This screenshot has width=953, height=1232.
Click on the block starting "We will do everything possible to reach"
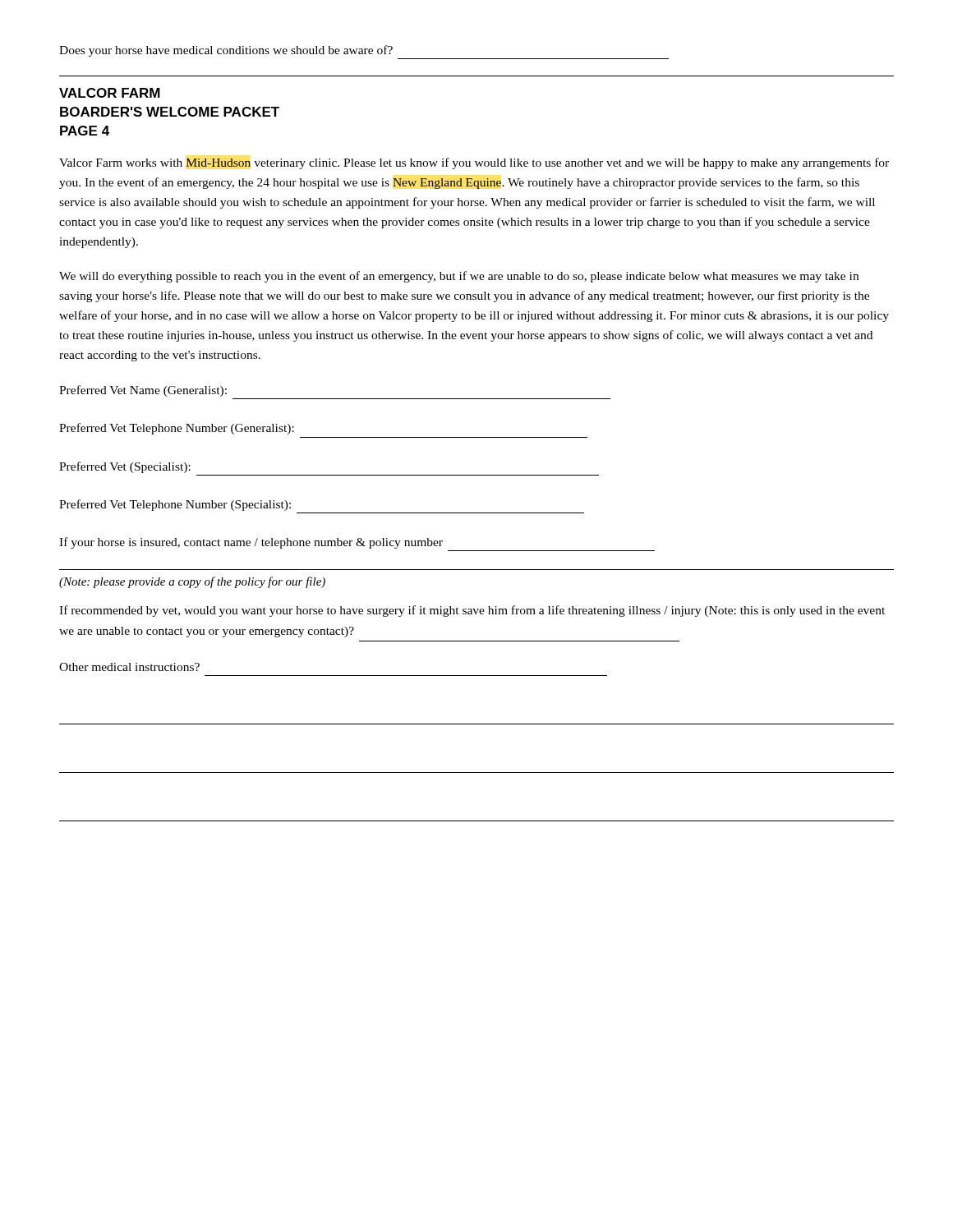click(x=474, y=315)
